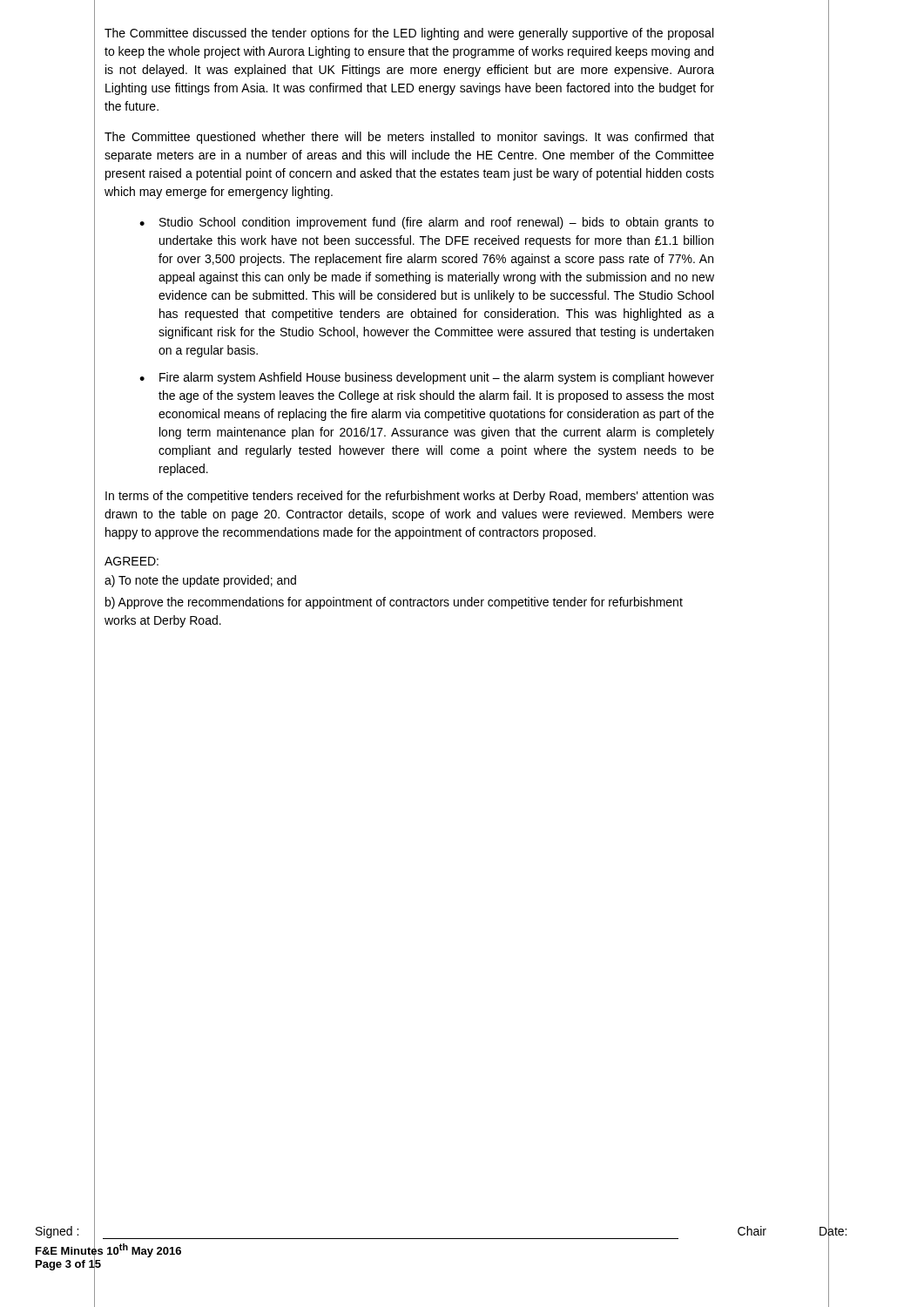Select the text block starting "• Studio School condition improvement fund"
Viewport: 924px width, 1307px height.
pos(427,287)
